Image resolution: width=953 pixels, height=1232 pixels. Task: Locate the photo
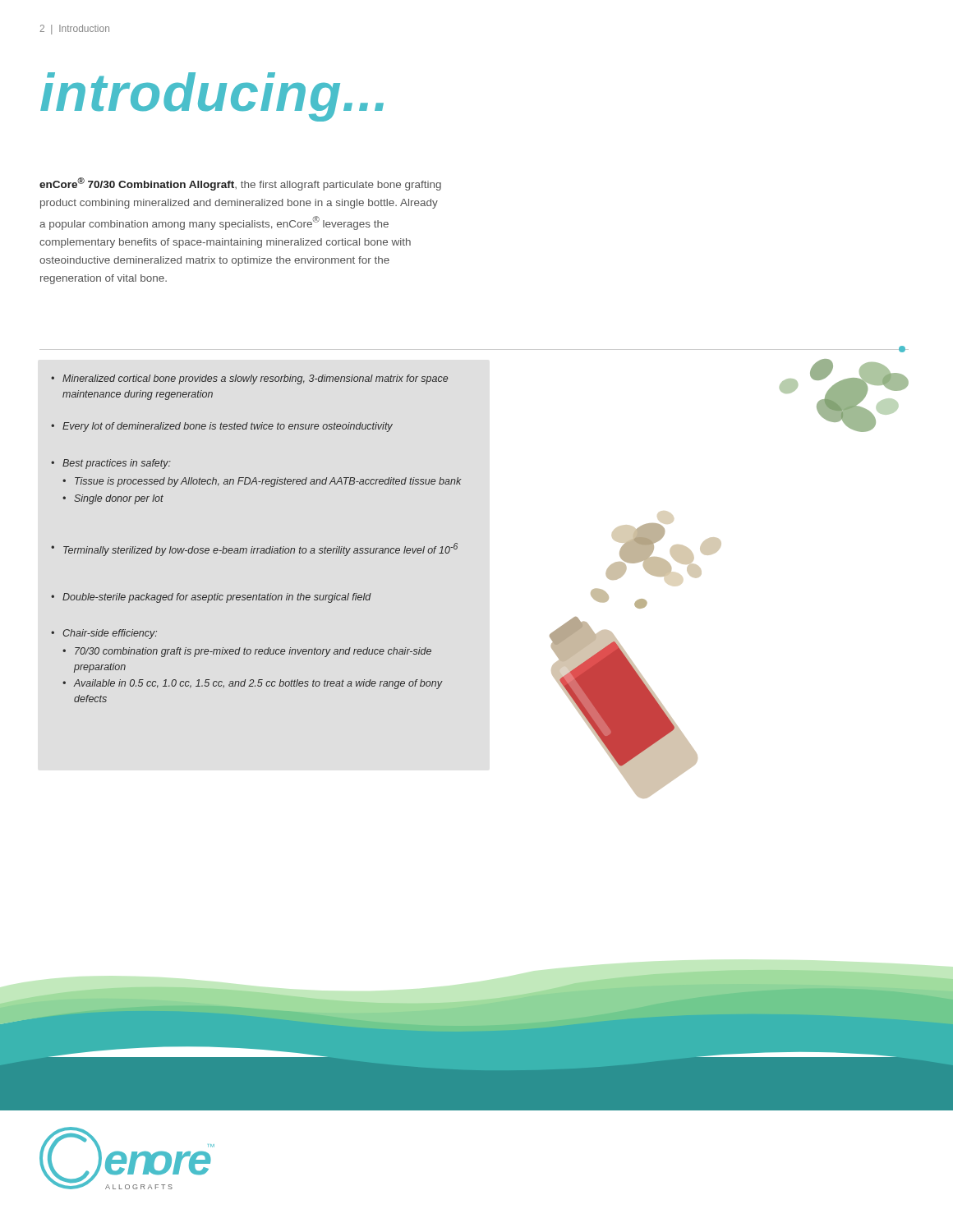click(670, 583)
